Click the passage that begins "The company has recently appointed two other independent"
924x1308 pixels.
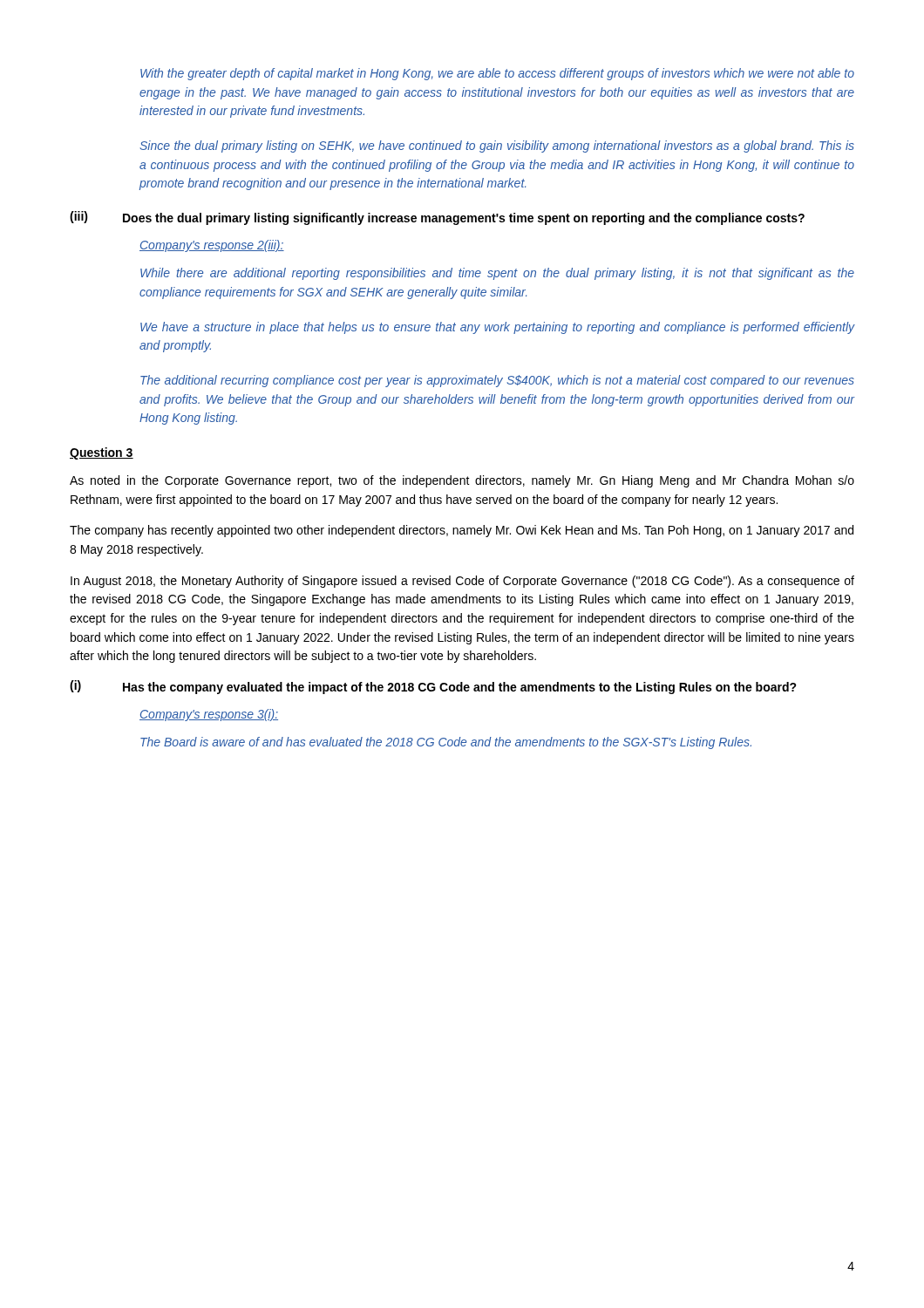[462, 541]
